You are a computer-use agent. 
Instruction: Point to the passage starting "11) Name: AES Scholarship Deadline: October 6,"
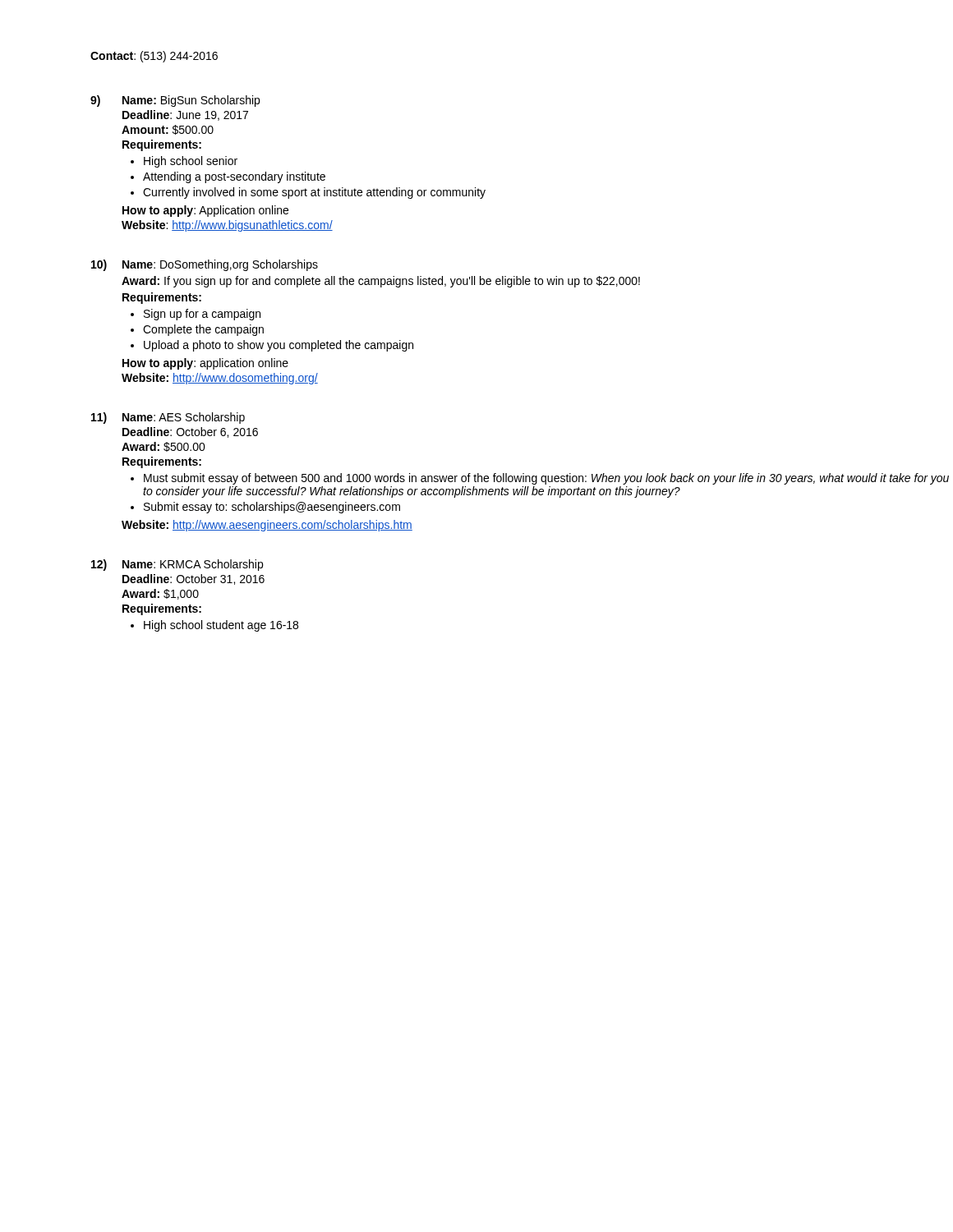pos(522,472)
